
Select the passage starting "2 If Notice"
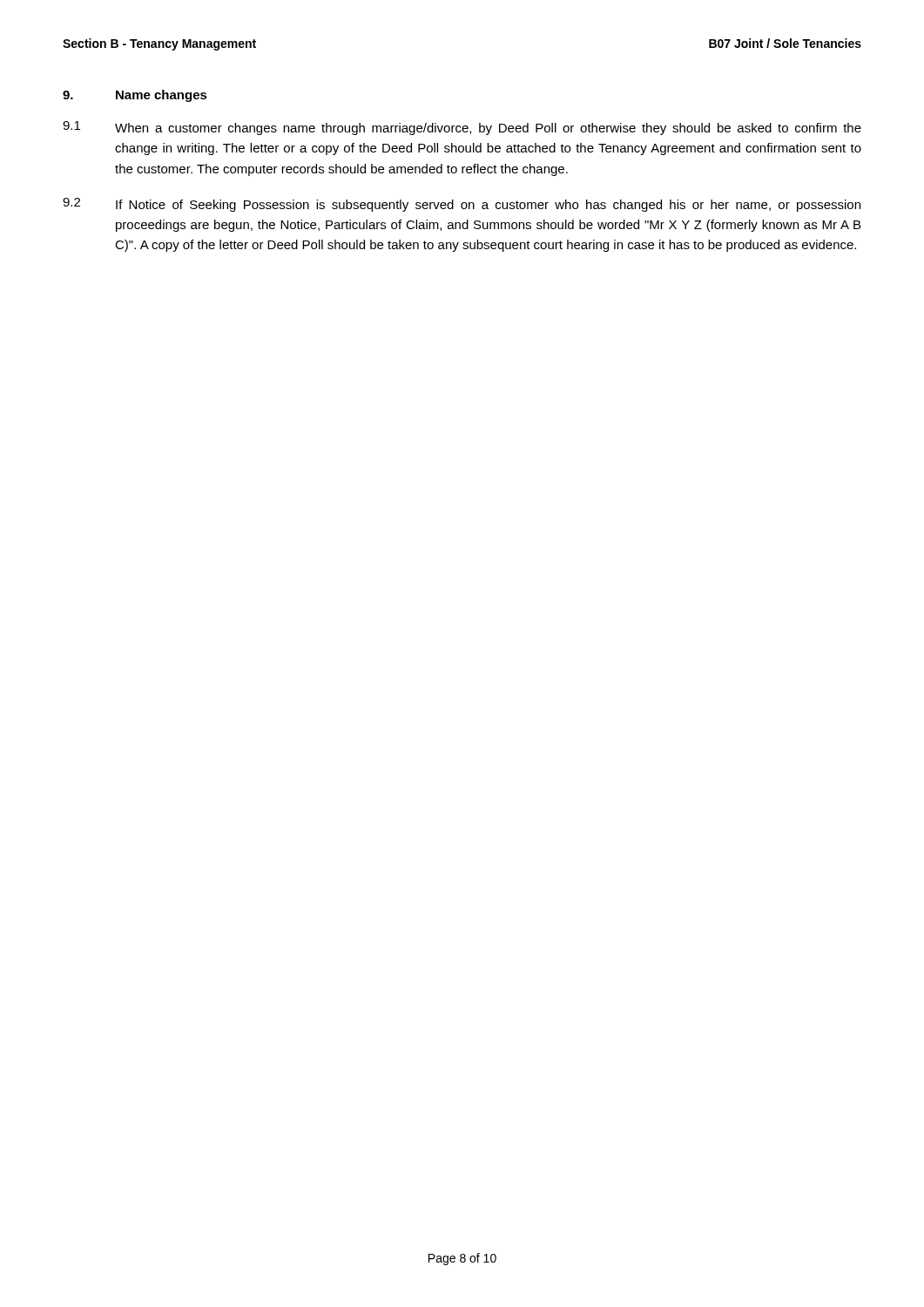462,224
